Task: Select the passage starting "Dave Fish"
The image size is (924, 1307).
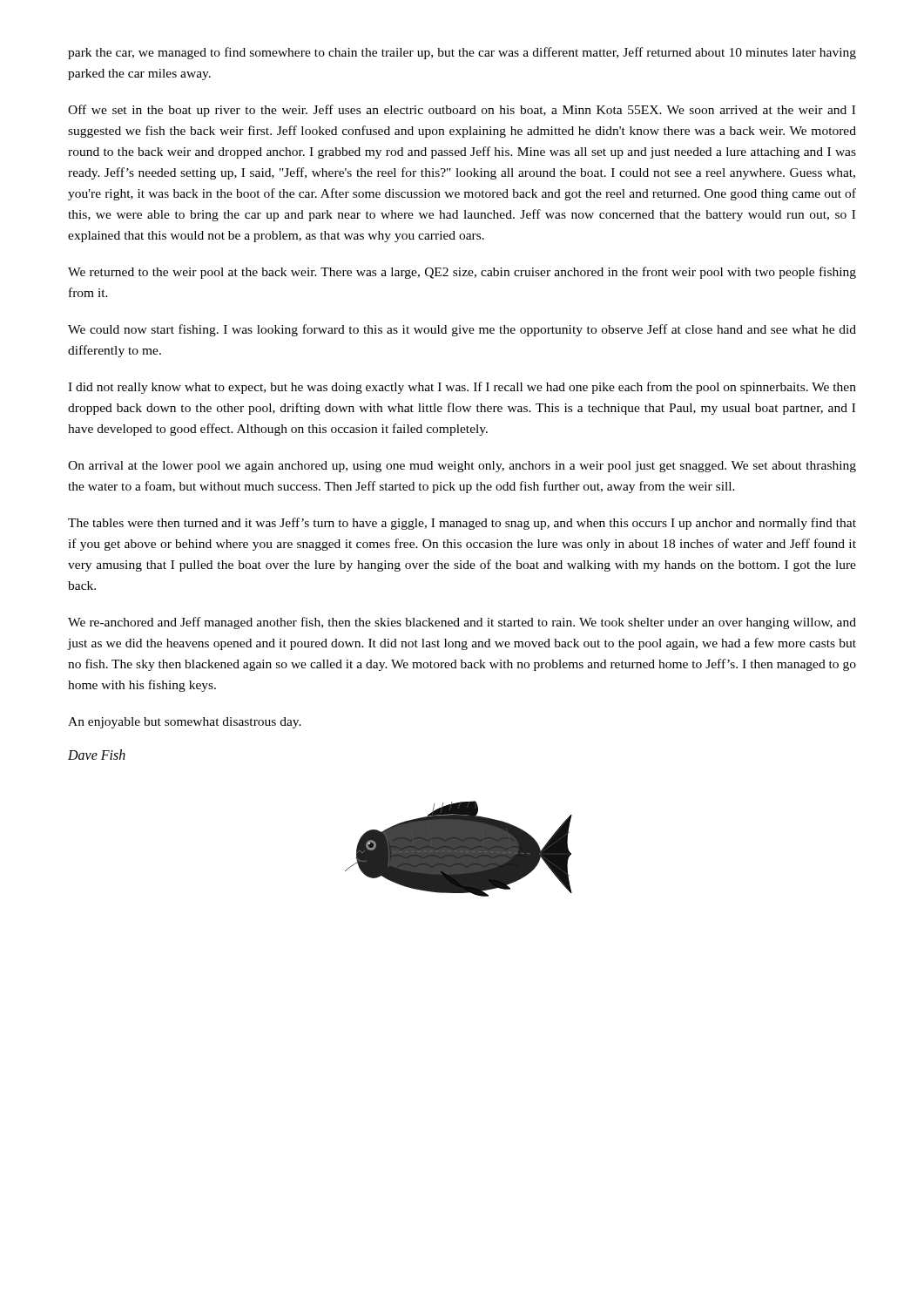Action: (97, 755)
